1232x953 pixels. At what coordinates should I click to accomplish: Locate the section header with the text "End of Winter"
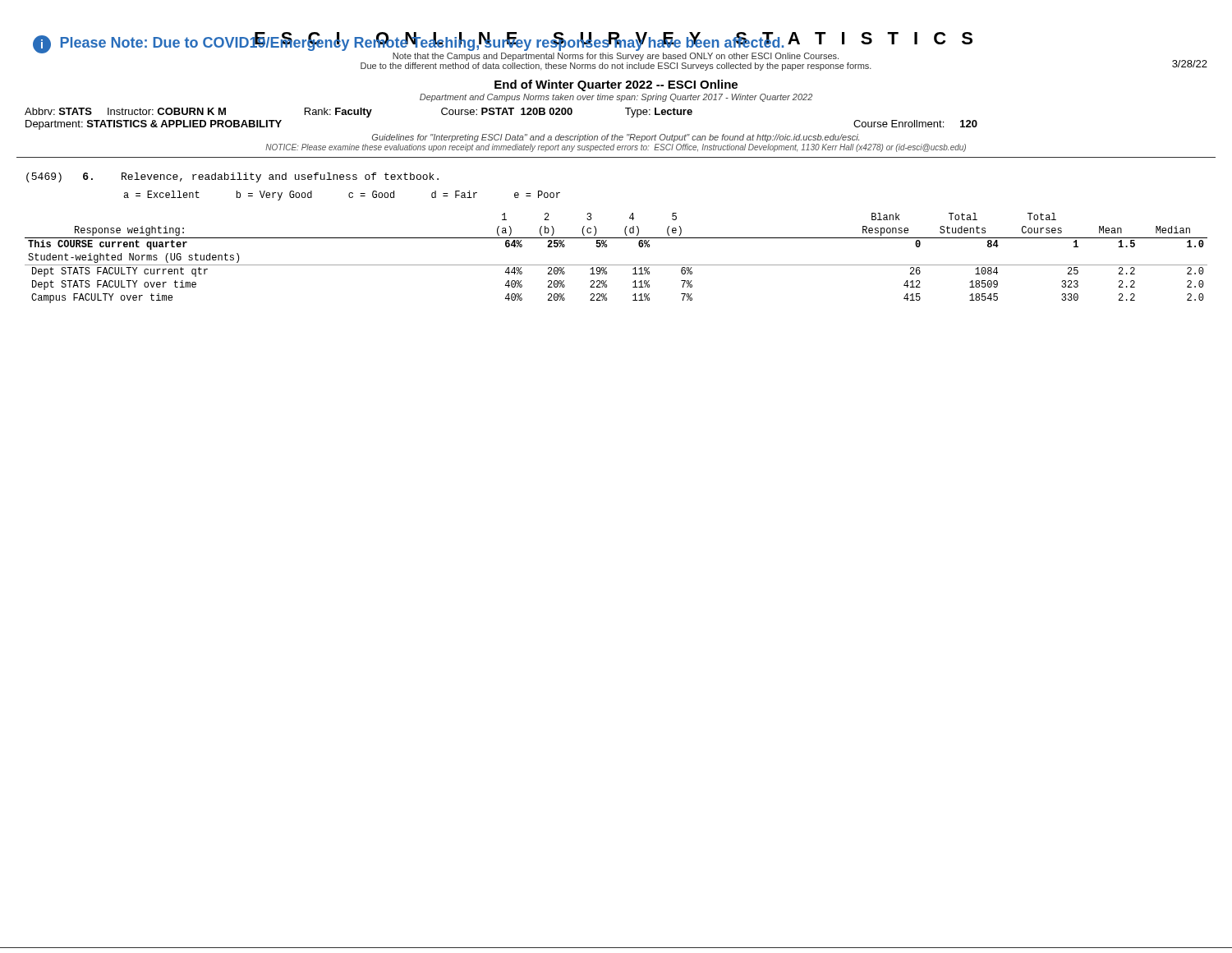point(616,84)
